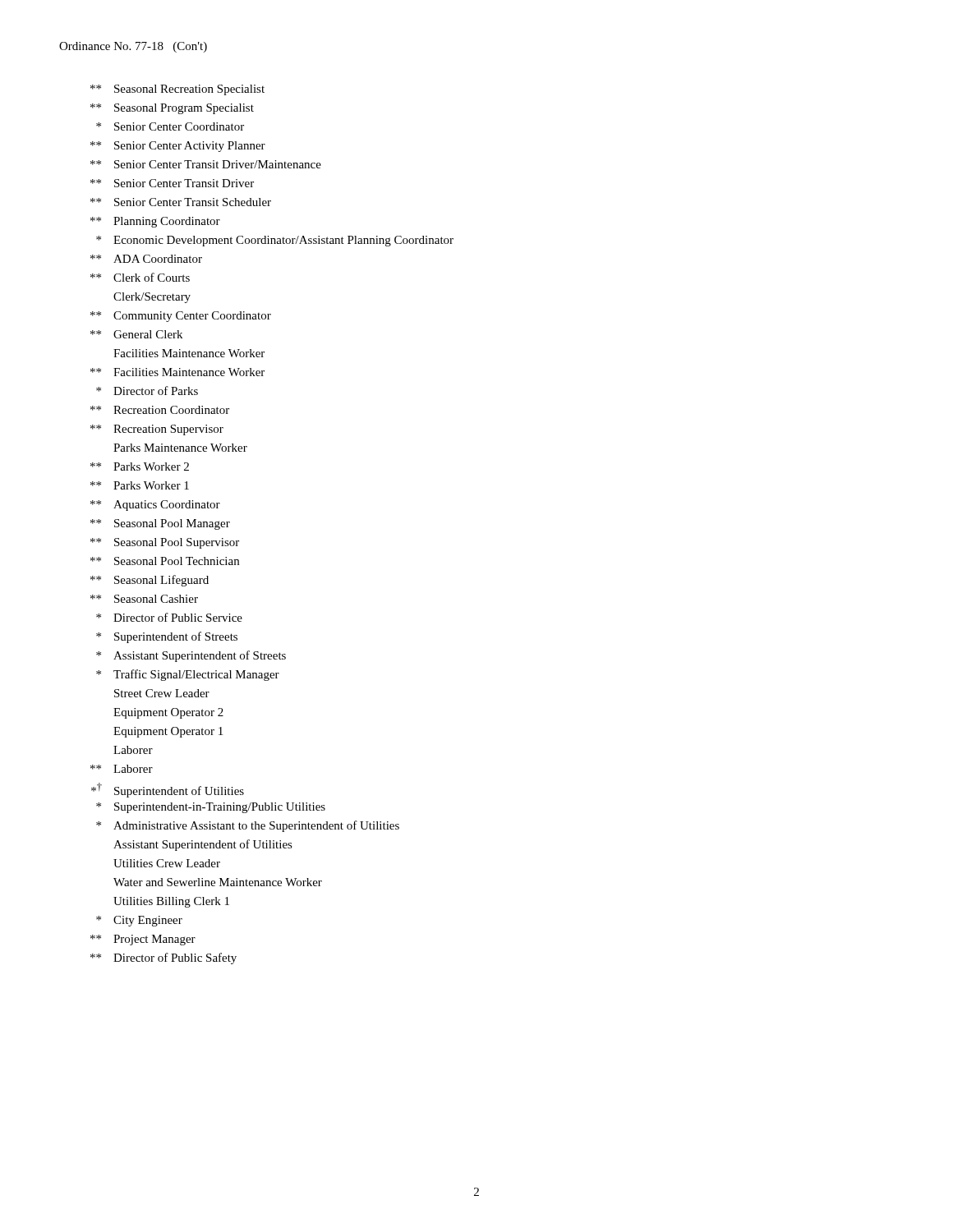Find the list item containing "** Seasonal Program"
Screen dimensions: 1232x953
pos(156,108)
